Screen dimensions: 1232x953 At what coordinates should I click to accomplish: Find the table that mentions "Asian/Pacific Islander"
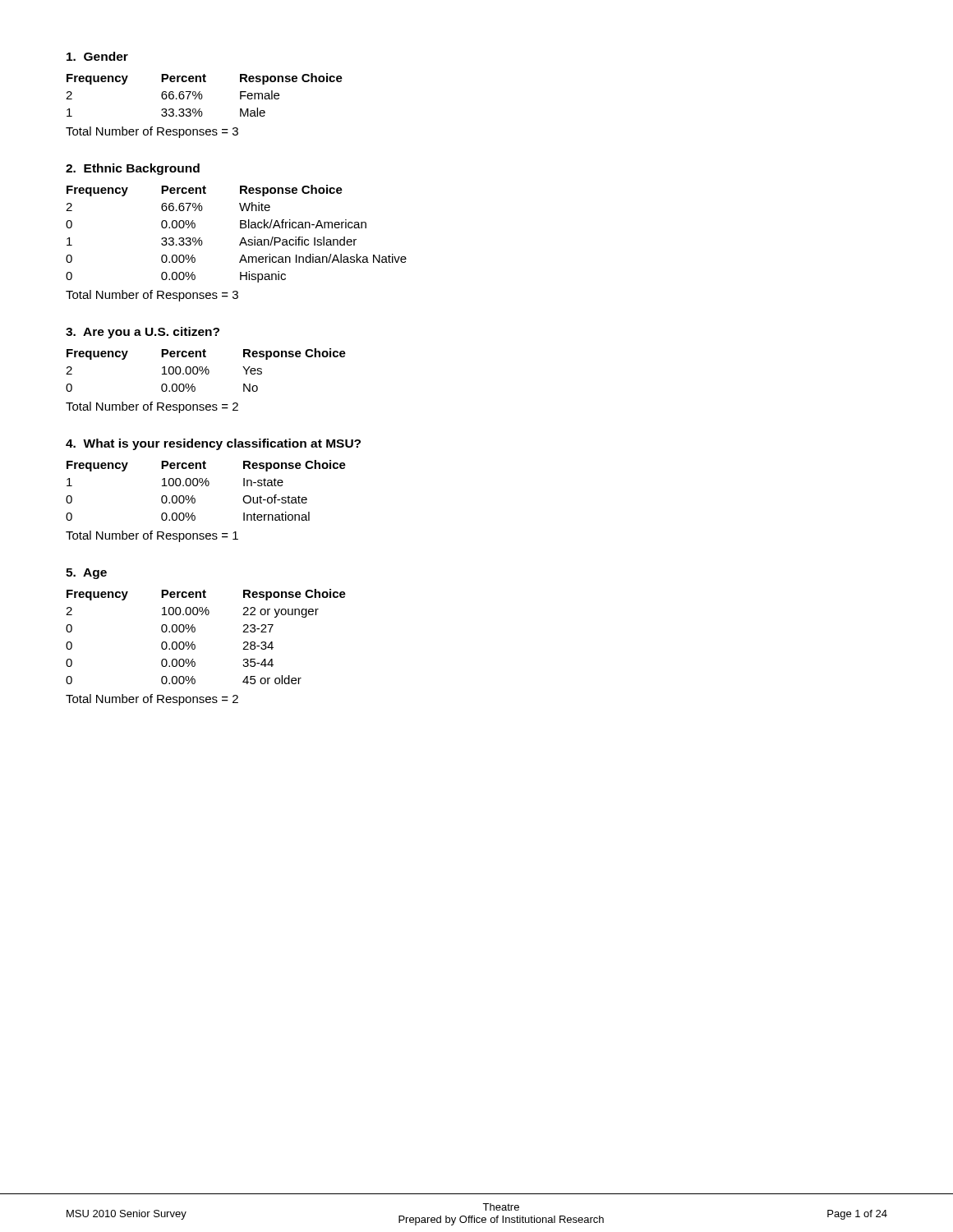476,232
